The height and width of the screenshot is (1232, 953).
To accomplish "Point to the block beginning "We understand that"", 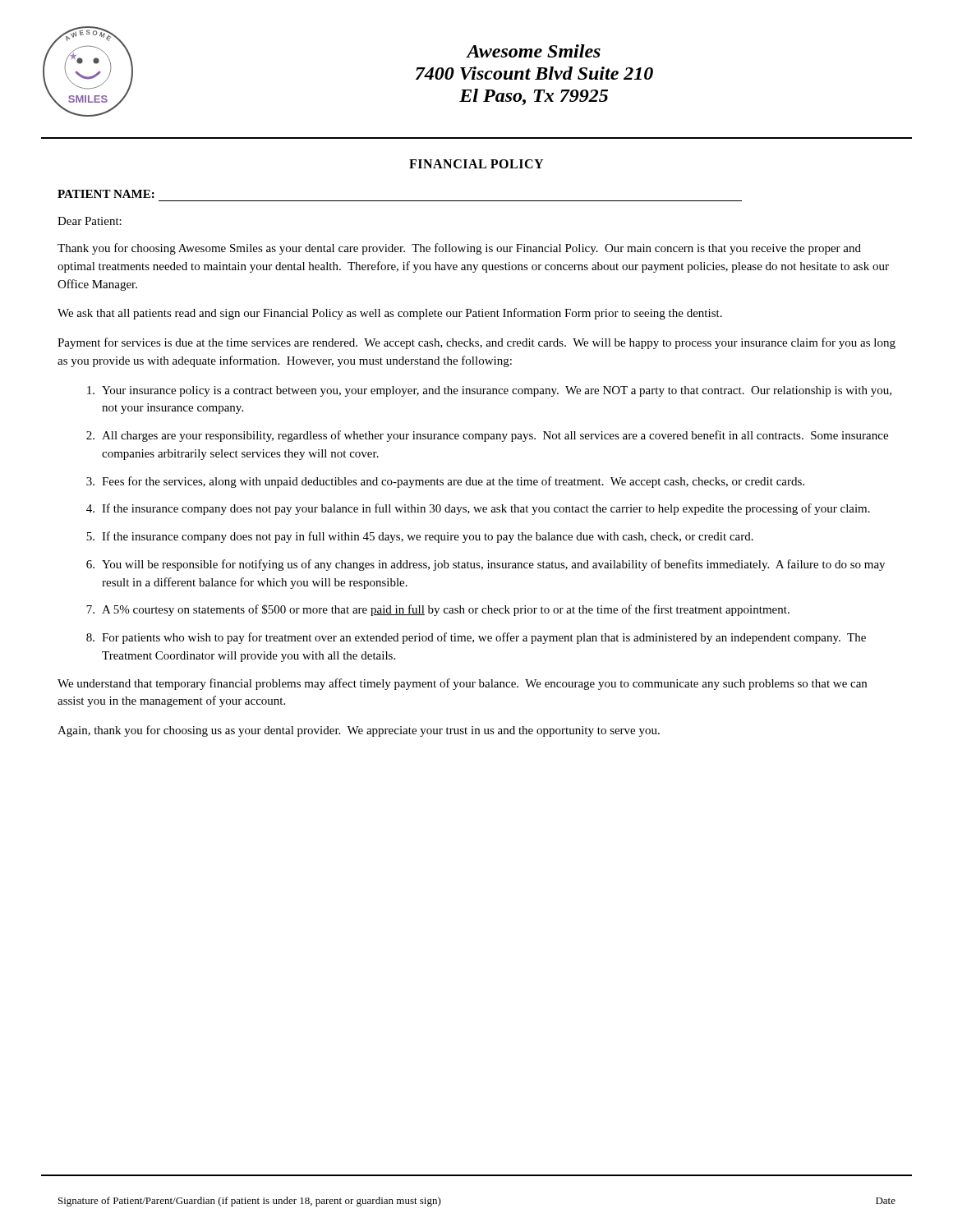I will coord(462,692).
